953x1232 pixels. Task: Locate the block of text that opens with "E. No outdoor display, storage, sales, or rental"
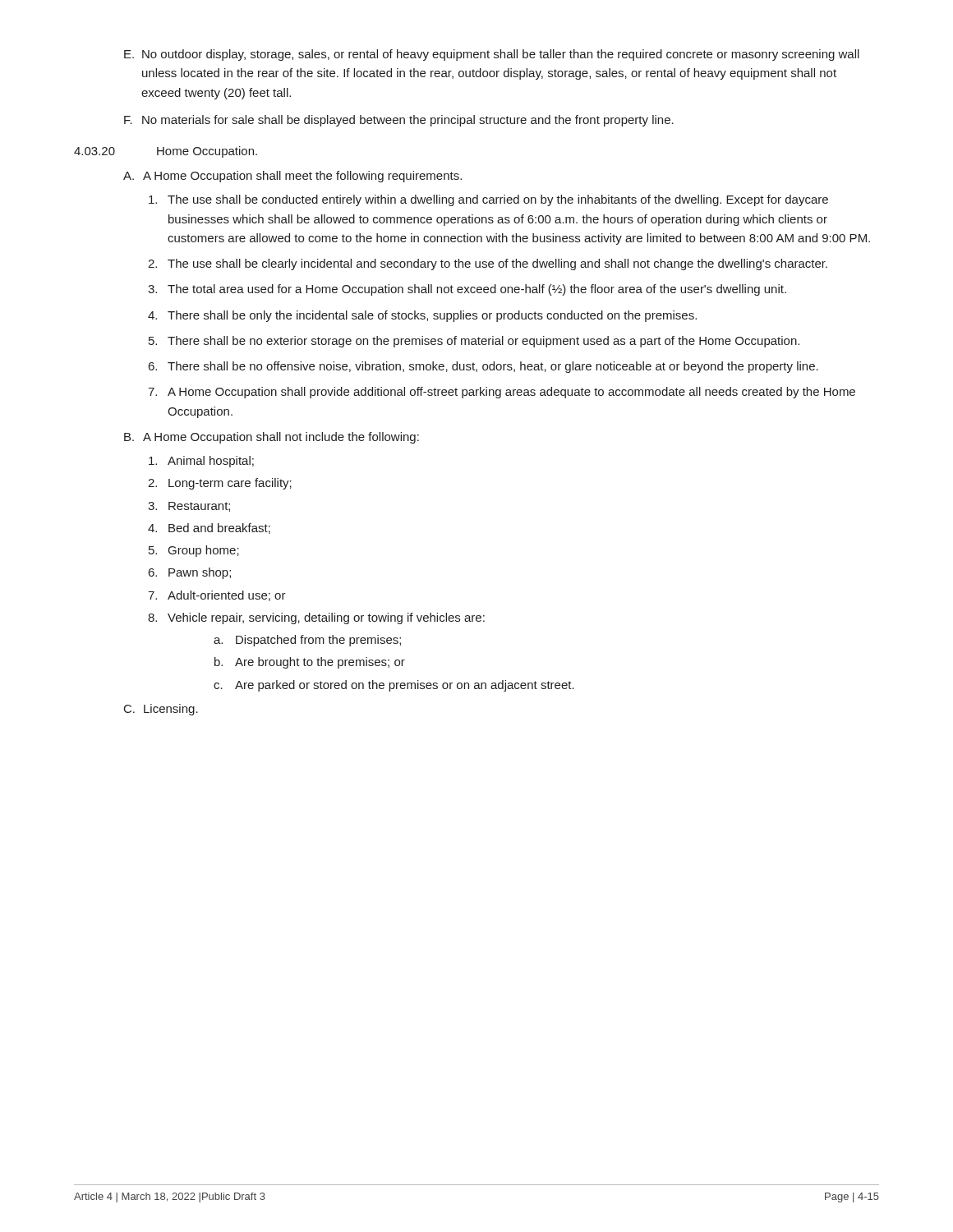coord(501,73)
